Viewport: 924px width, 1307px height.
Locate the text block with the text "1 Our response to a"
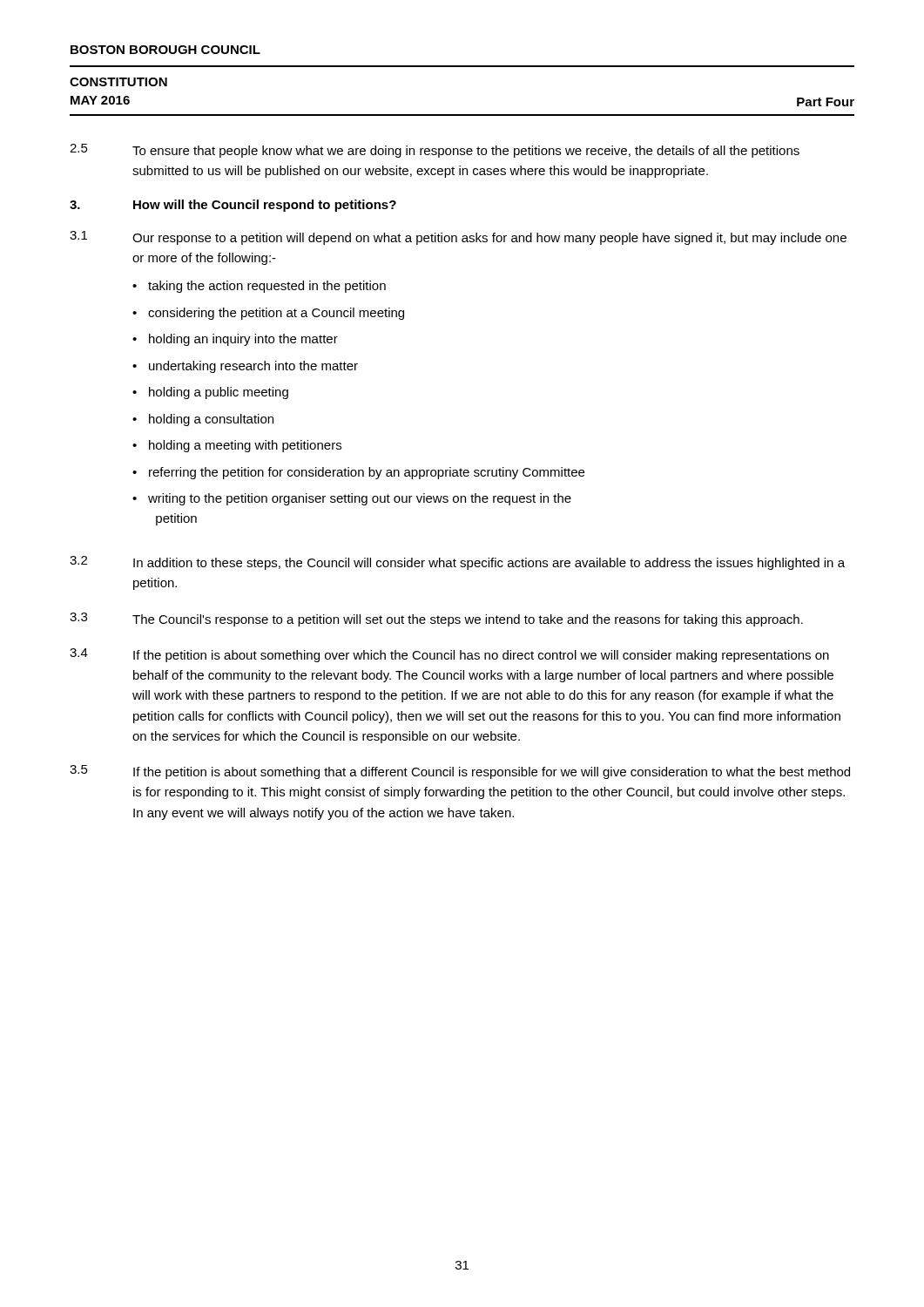458,238
